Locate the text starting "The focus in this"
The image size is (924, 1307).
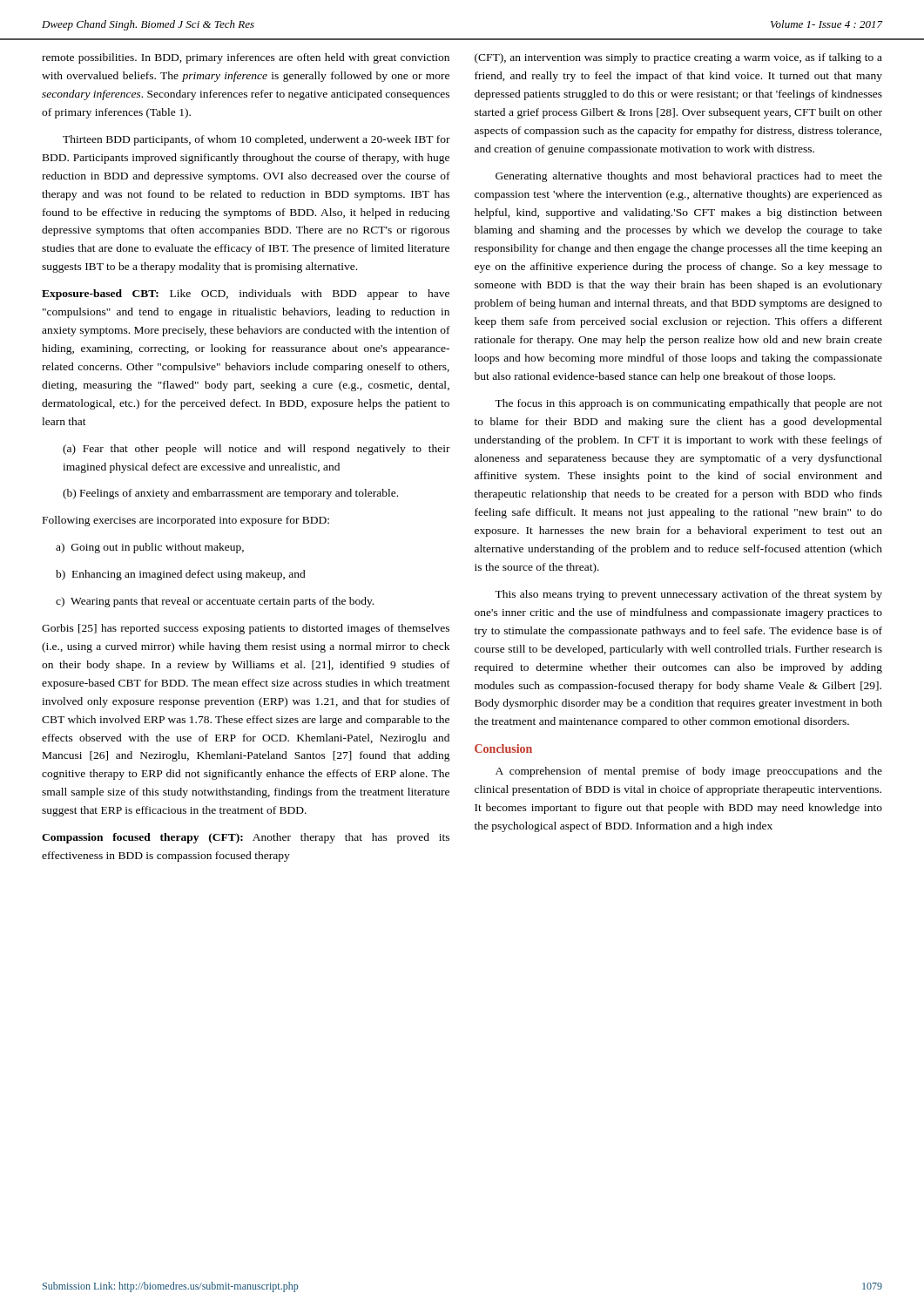[x=678, y=486]
